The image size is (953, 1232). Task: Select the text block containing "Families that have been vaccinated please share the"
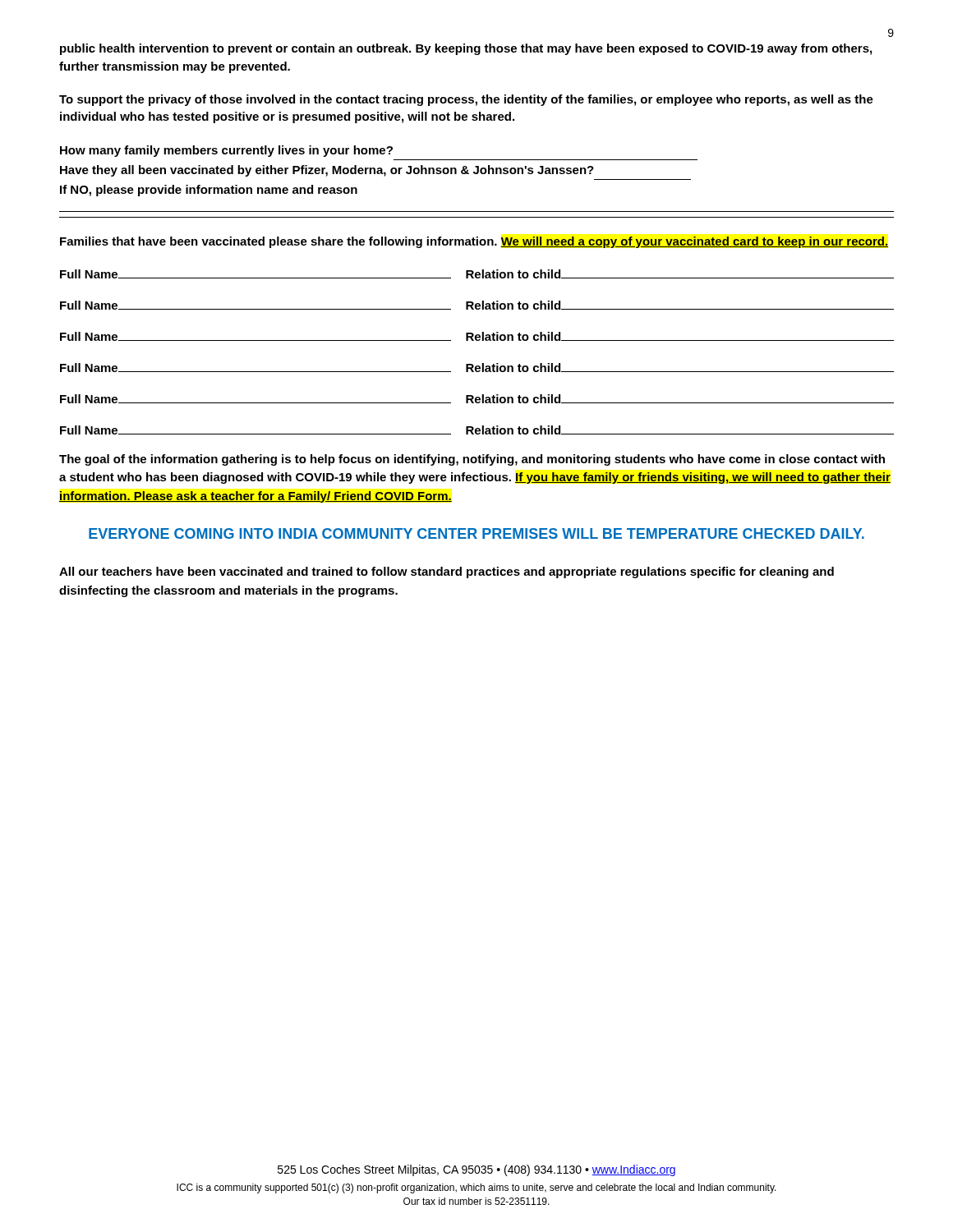[474, 241]
